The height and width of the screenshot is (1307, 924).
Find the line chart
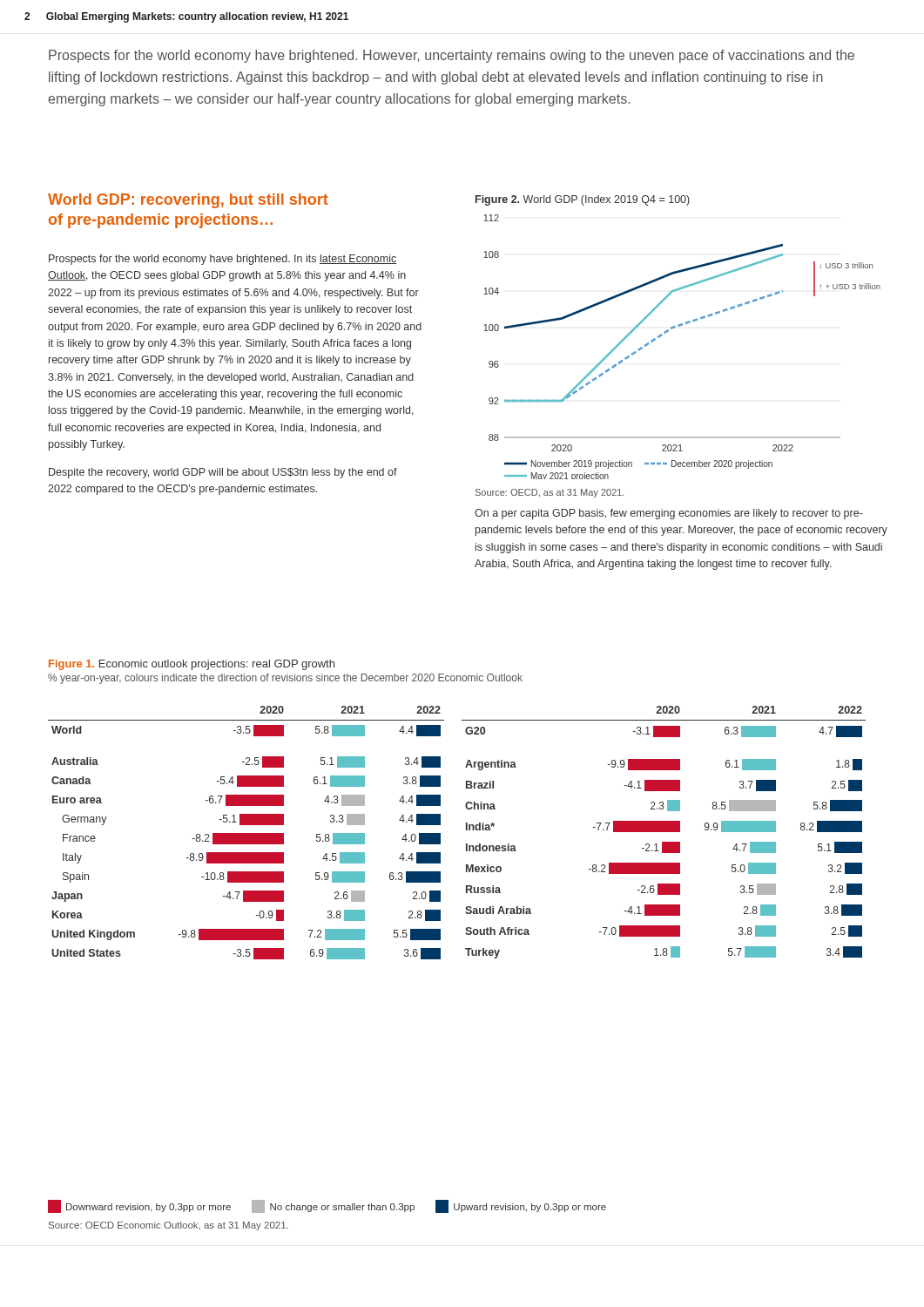(x=682, y=349)
